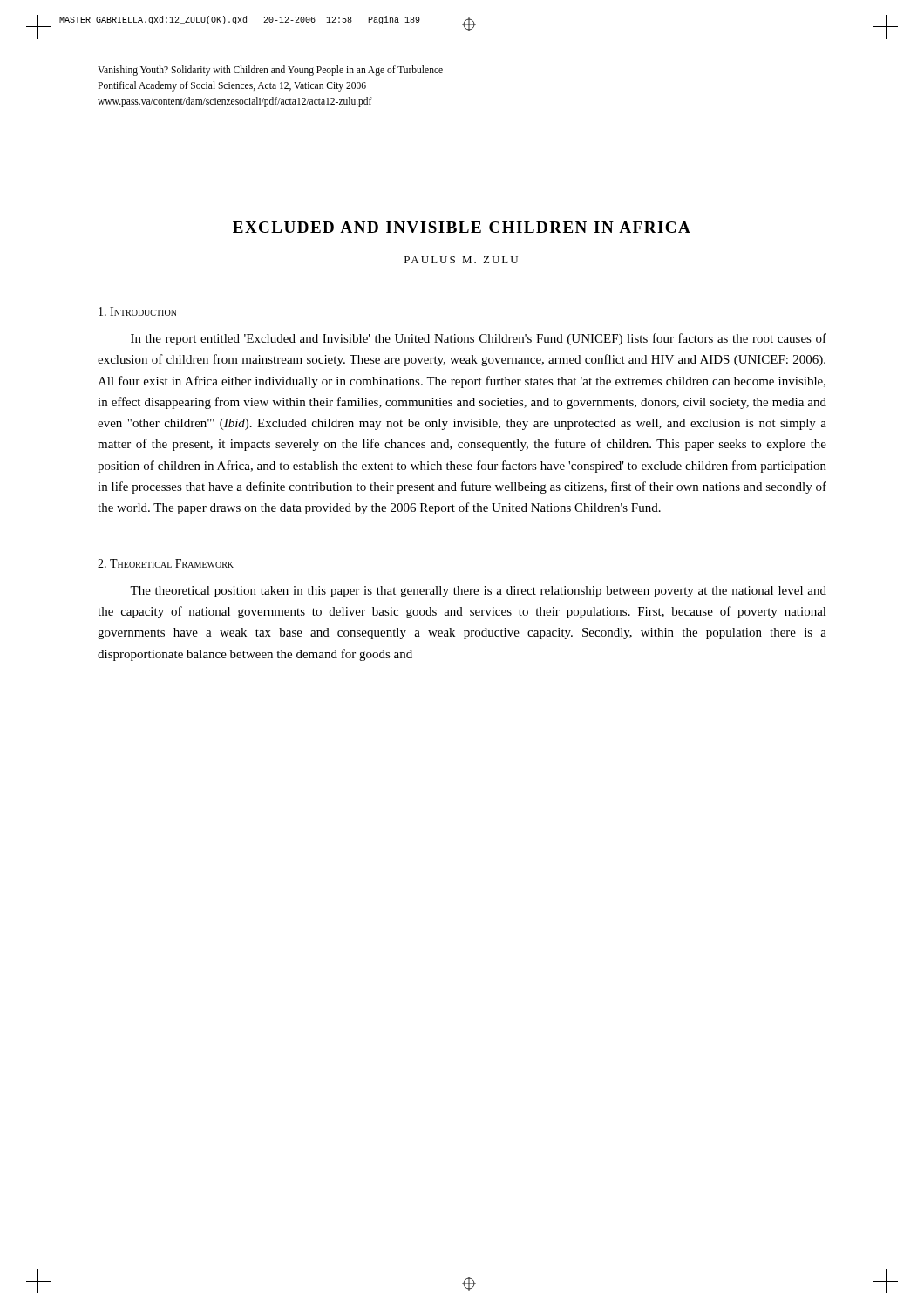Locate the block of text that opens with "The theoretical position taken"
Screen dimensions: 1308x924
(x=462, y=622)
